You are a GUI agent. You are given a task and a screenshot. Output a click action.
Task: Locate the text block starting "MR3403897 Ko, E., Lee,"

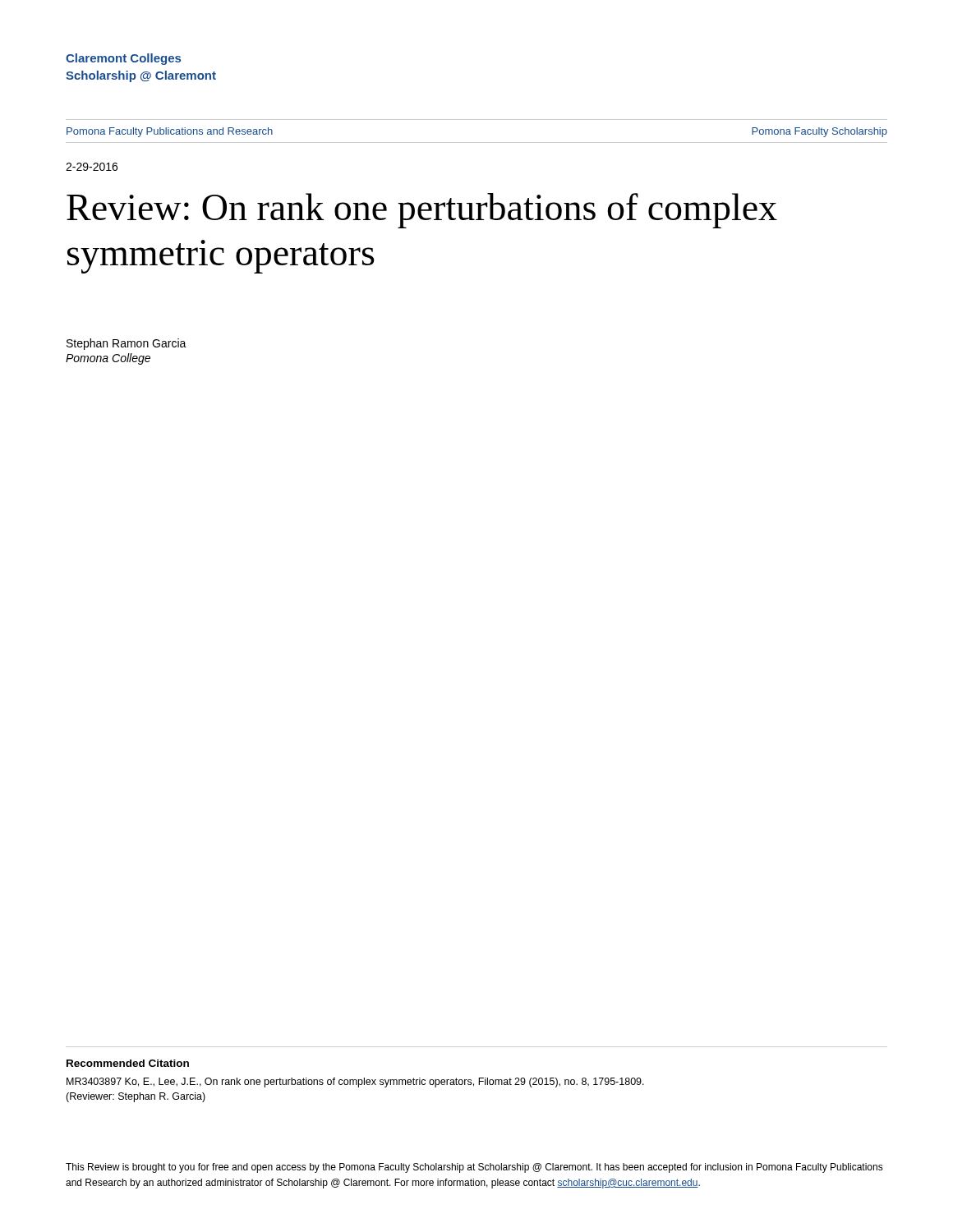coord(355,1089)
